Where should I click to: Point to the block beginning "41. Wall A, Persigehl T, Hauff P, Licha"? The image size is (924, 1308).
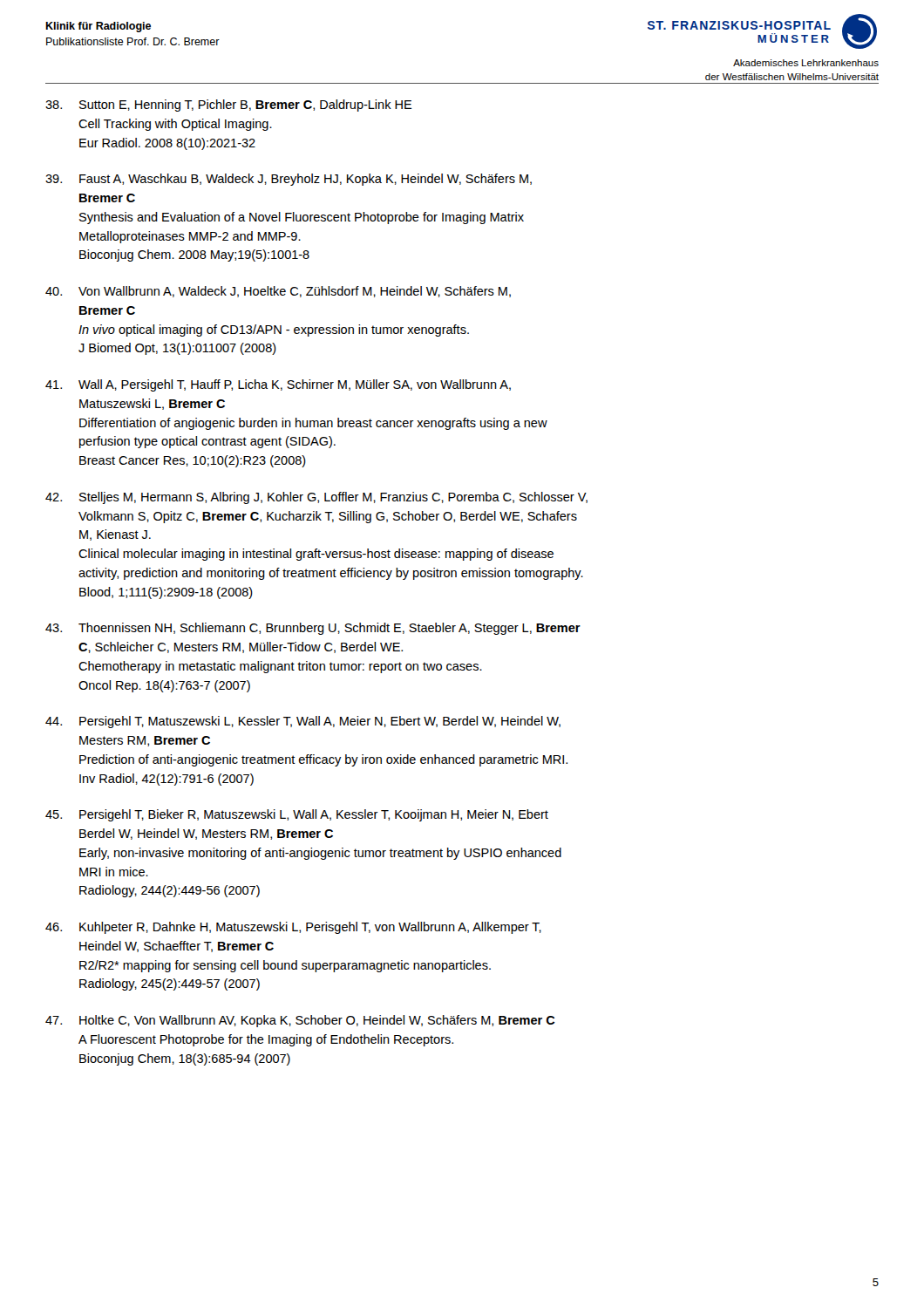point(462,423)
